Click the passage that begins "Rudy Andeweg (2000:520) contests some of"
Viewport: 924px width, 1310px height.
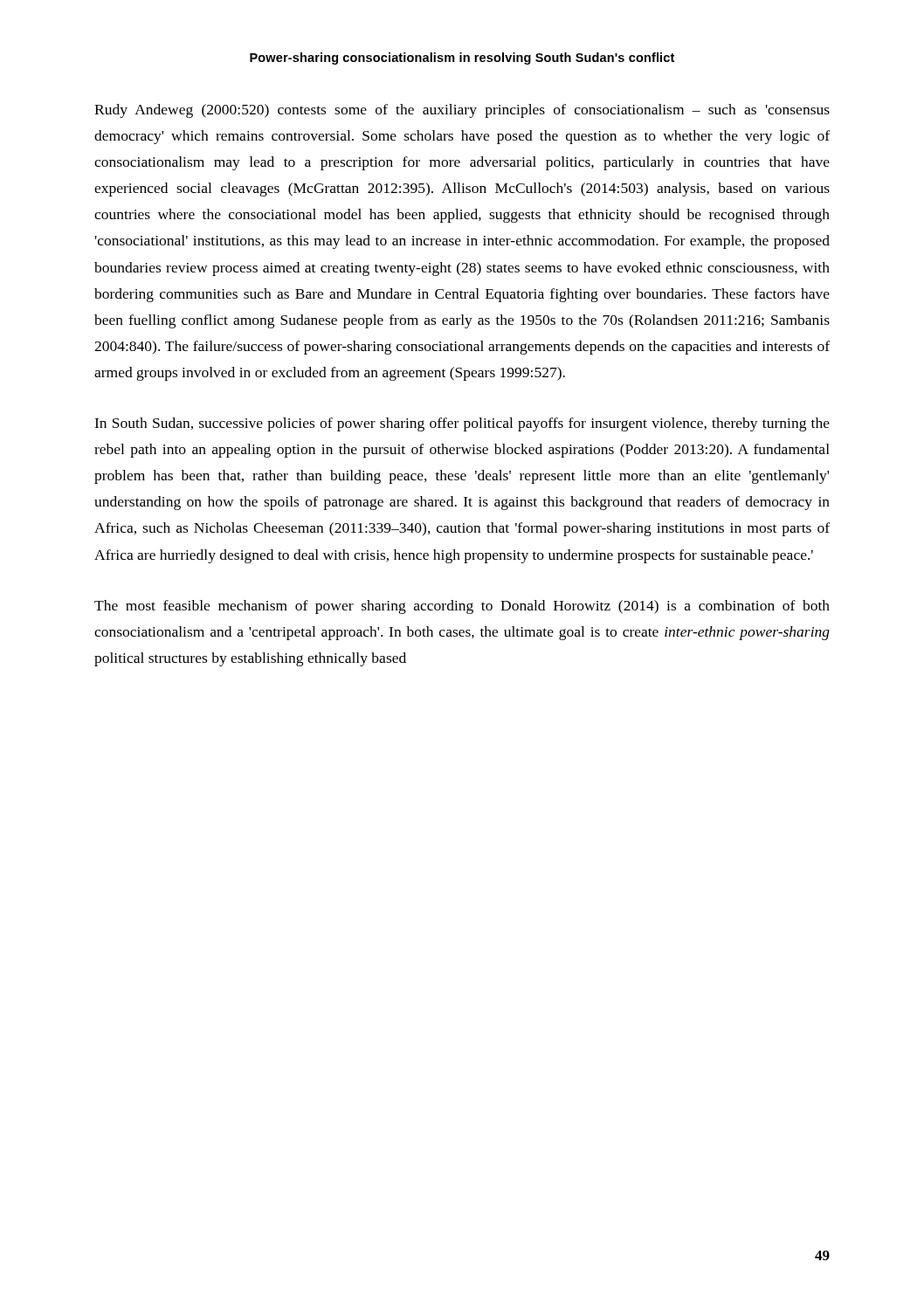[462, 241]
